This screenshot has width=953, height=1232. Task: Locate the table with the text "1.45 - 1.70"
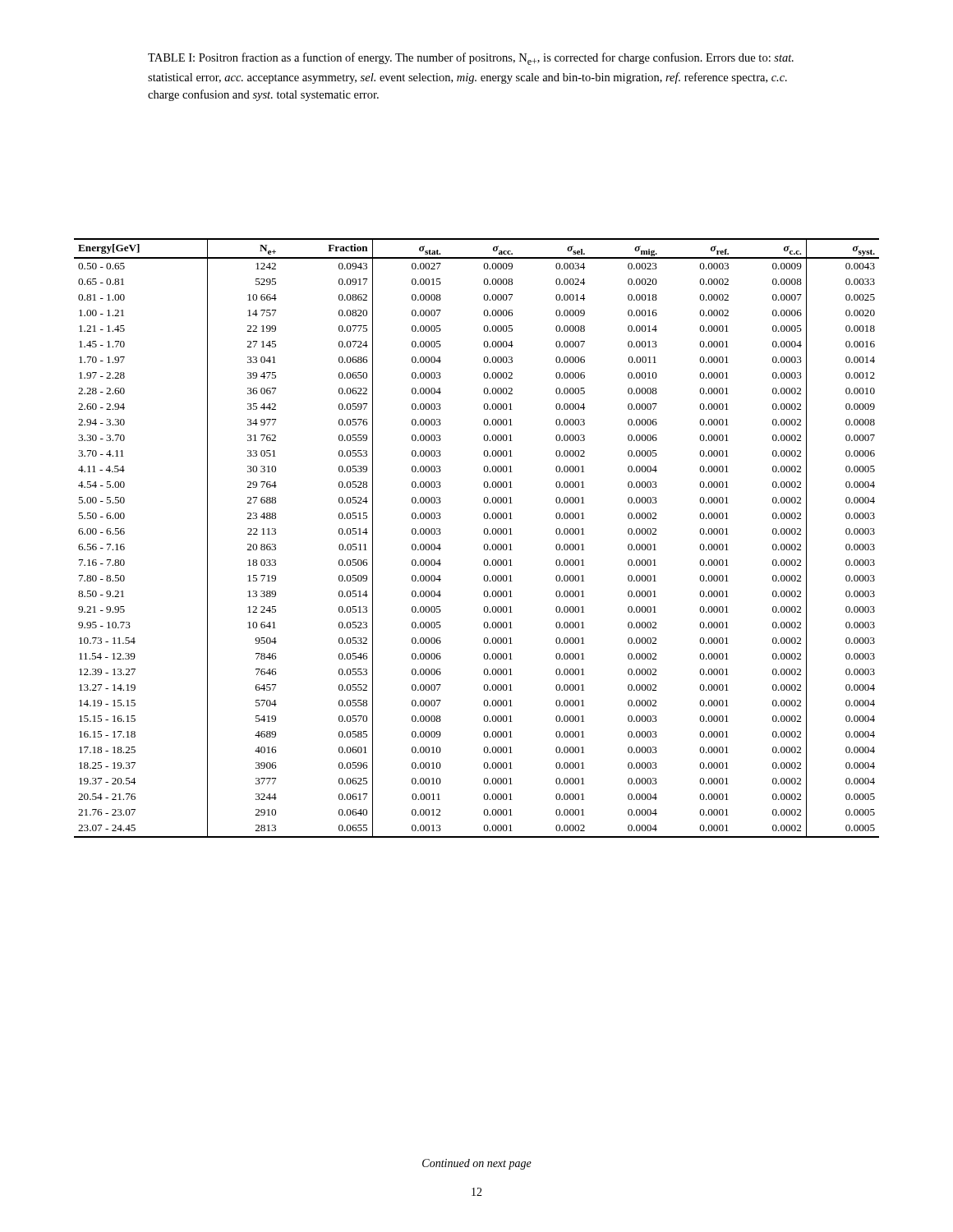[476, 538]
